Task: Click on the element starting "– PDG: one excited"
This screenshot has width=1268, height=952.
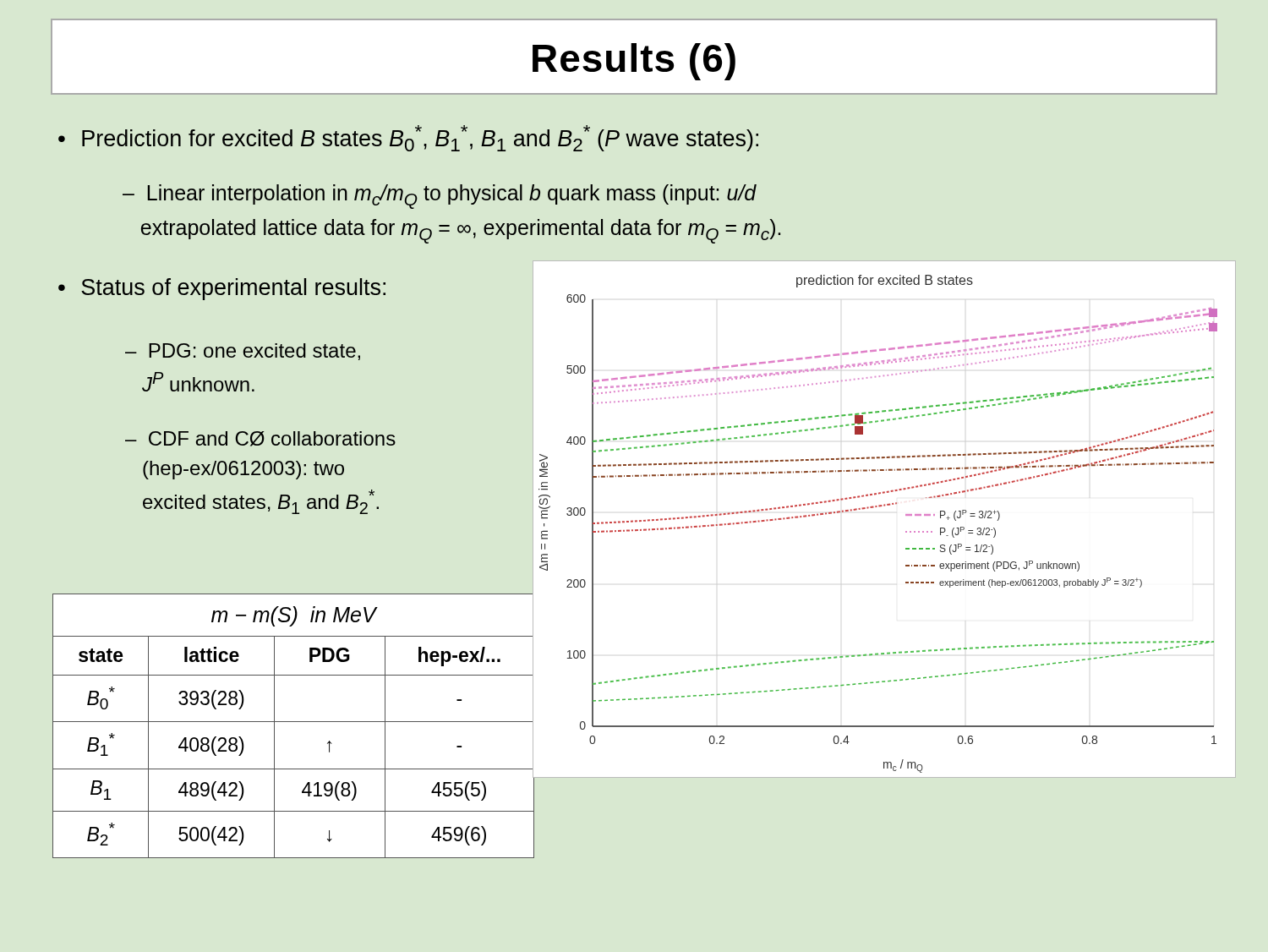Action: point(244,367)
